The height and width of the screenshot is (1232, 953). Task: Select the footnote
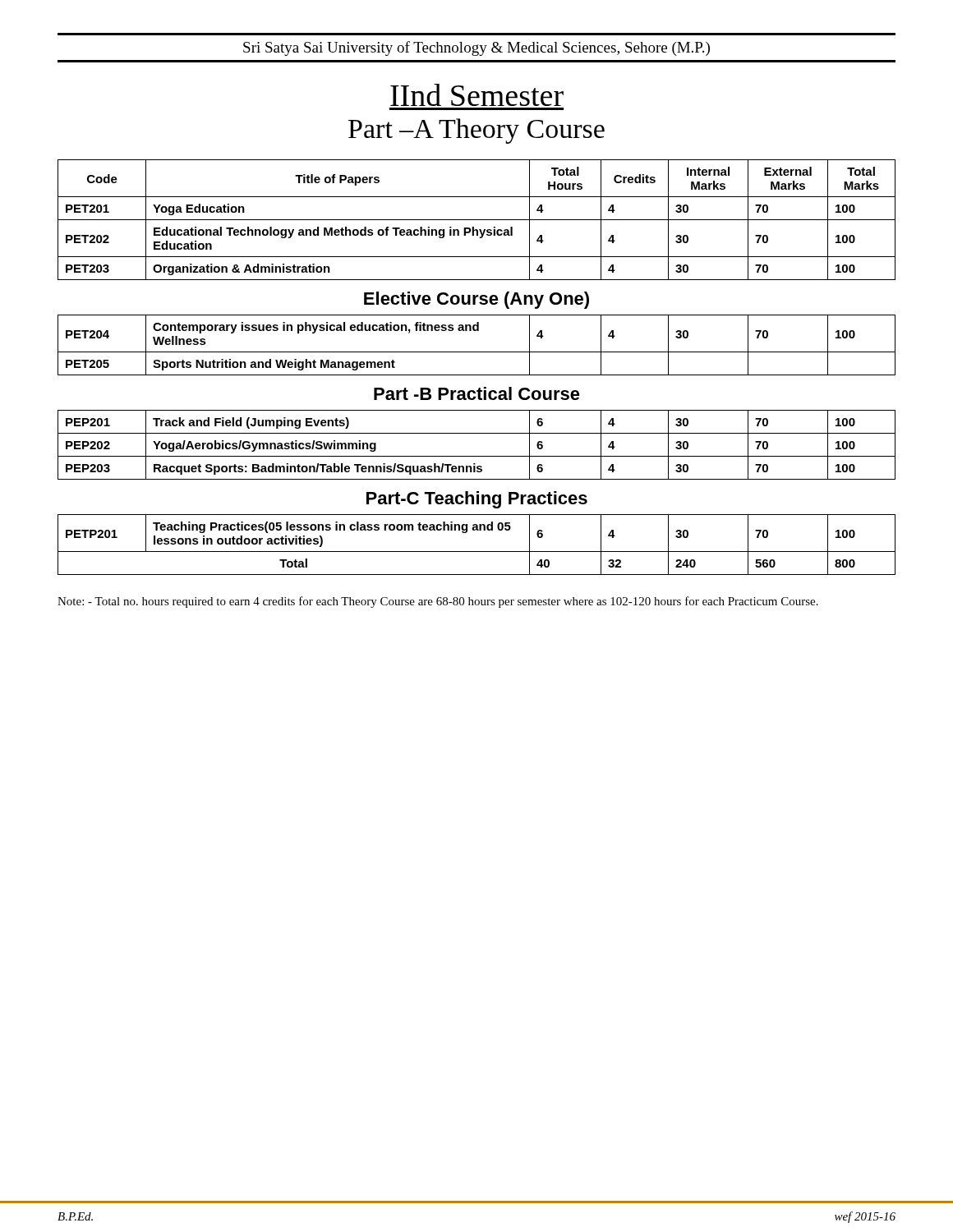(438, 601)
